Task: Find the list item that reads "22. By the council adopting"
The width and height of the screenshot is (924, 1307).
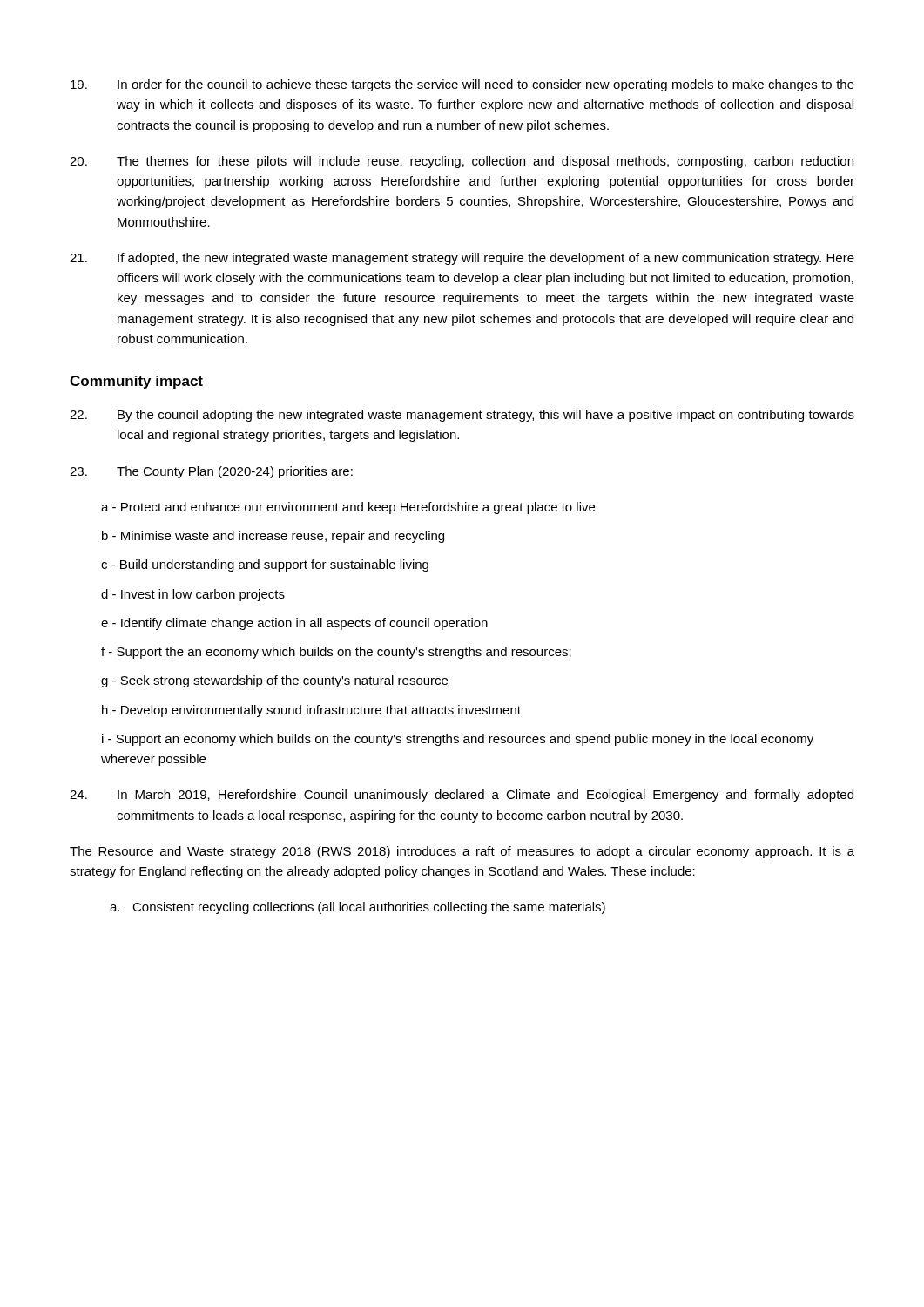Action: pos(462,425)
